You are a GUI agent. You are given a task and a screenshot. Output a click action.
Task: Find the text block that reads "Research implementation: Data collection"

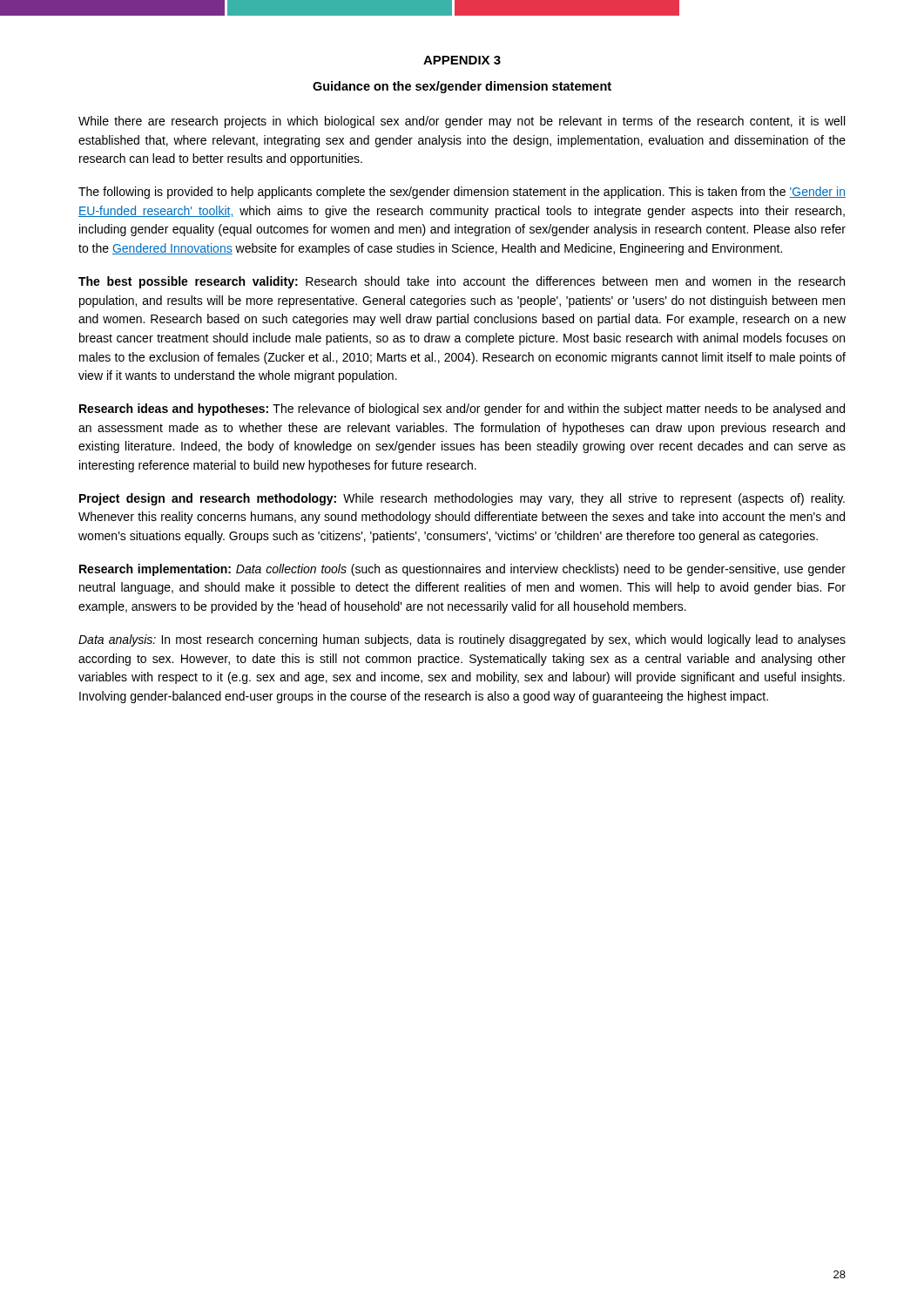tap(462, 588)
